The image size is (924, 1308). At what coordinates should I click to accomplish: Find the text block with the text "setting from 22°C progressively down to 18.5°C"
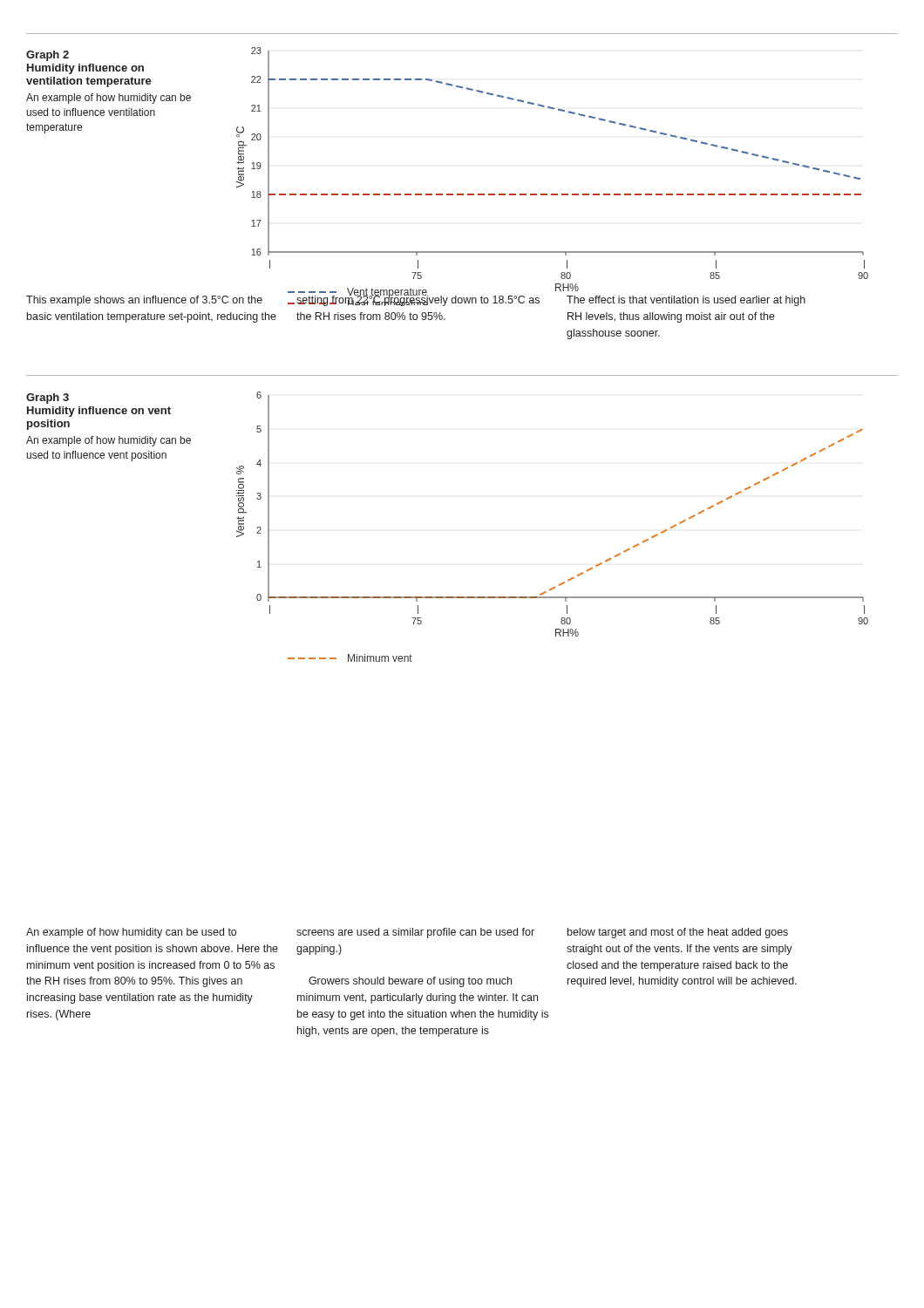418,308
